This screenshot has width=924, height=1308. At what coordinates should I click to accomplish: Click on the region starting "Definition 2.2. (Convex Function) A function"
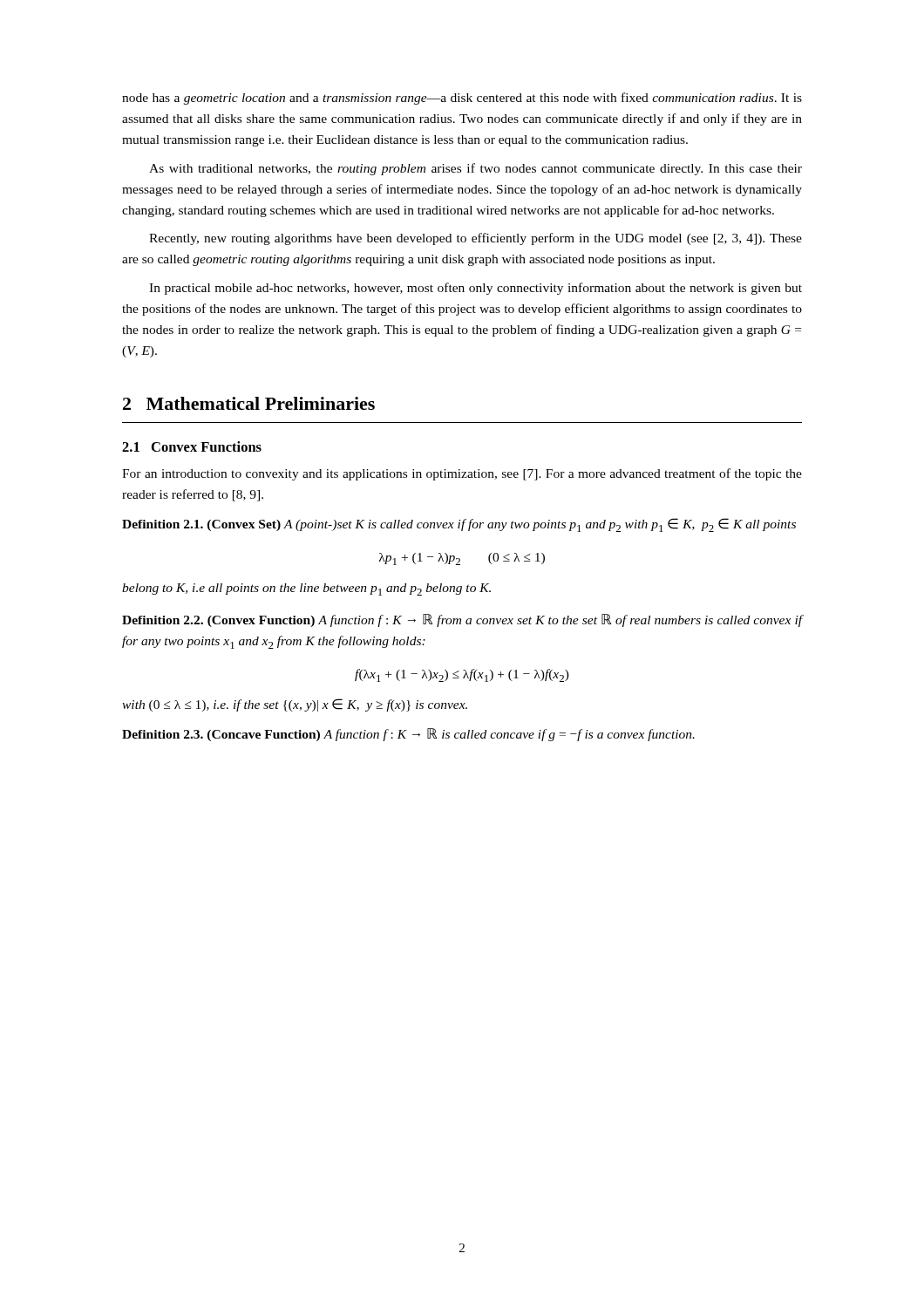click(x=462, y=632)
